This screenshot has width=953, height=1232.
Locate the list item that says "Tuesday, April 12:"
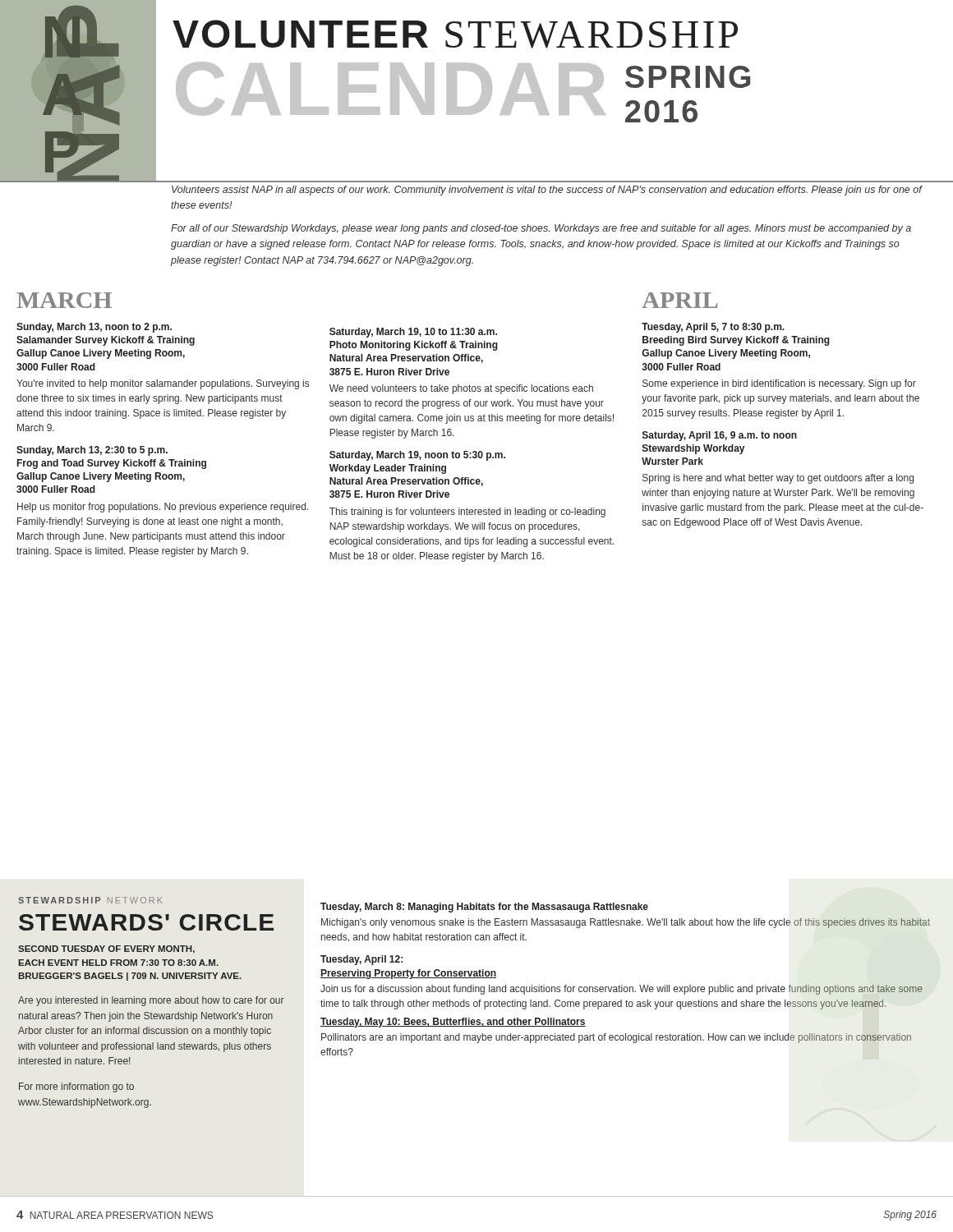click(361, 960)
